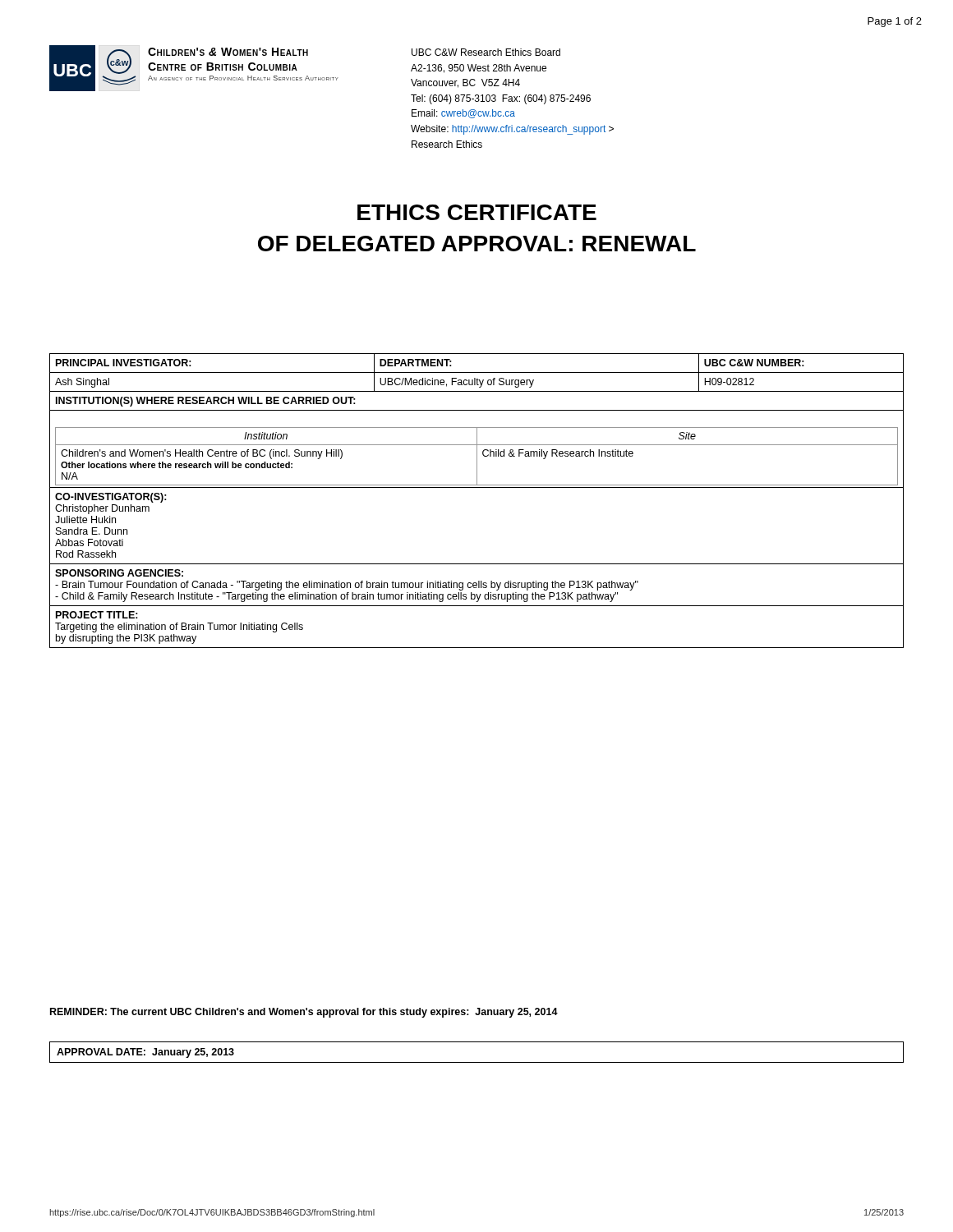Locate the block of text that opens with "REMINDER: The current UBC Children's"
This screenshot has height=1232, width=953.
tap(303, 1012)
